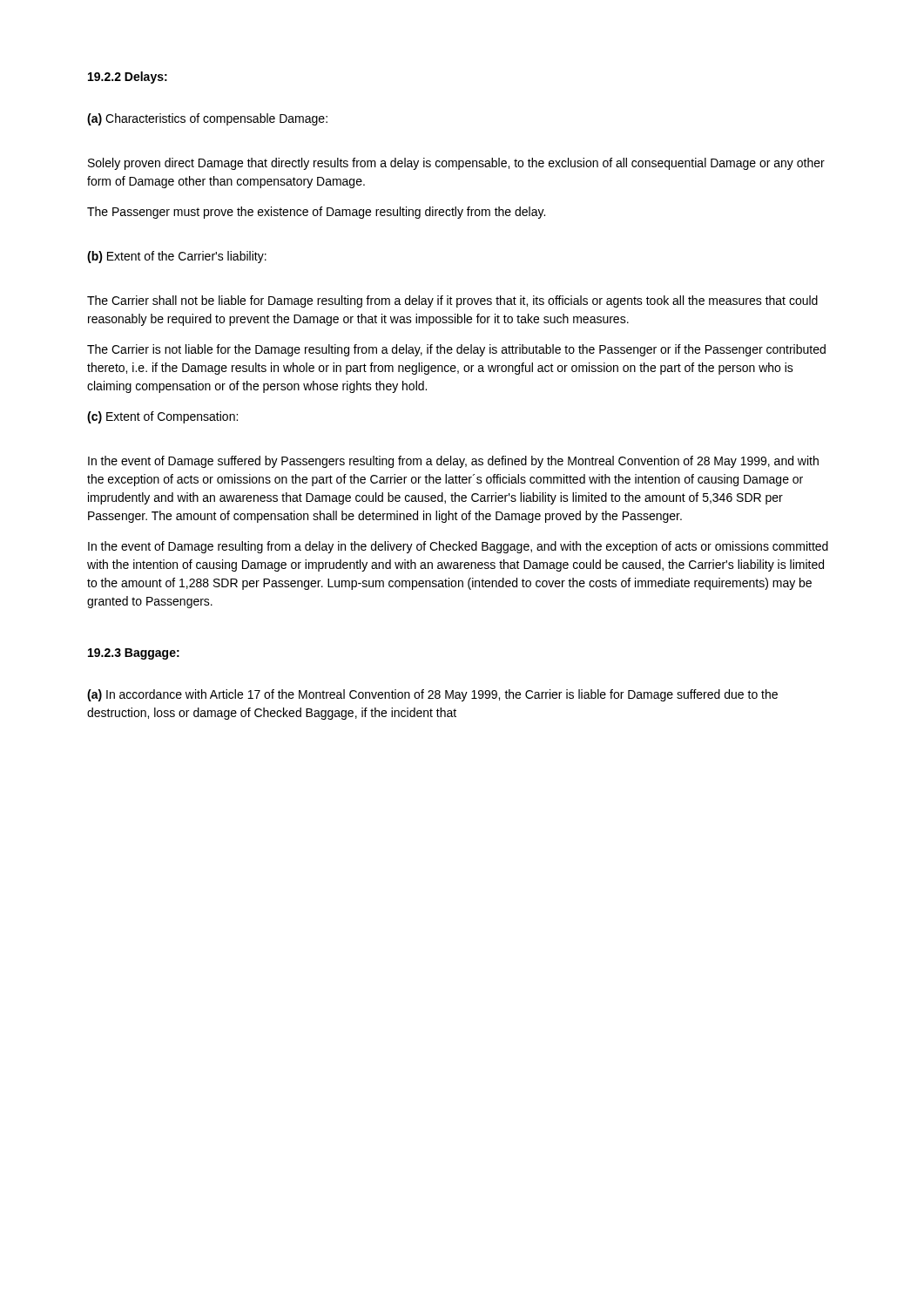Locate the passage starting "The Passenger must prove the existence of"
This screenshot has height=1307, width=924.
(317, 212)
